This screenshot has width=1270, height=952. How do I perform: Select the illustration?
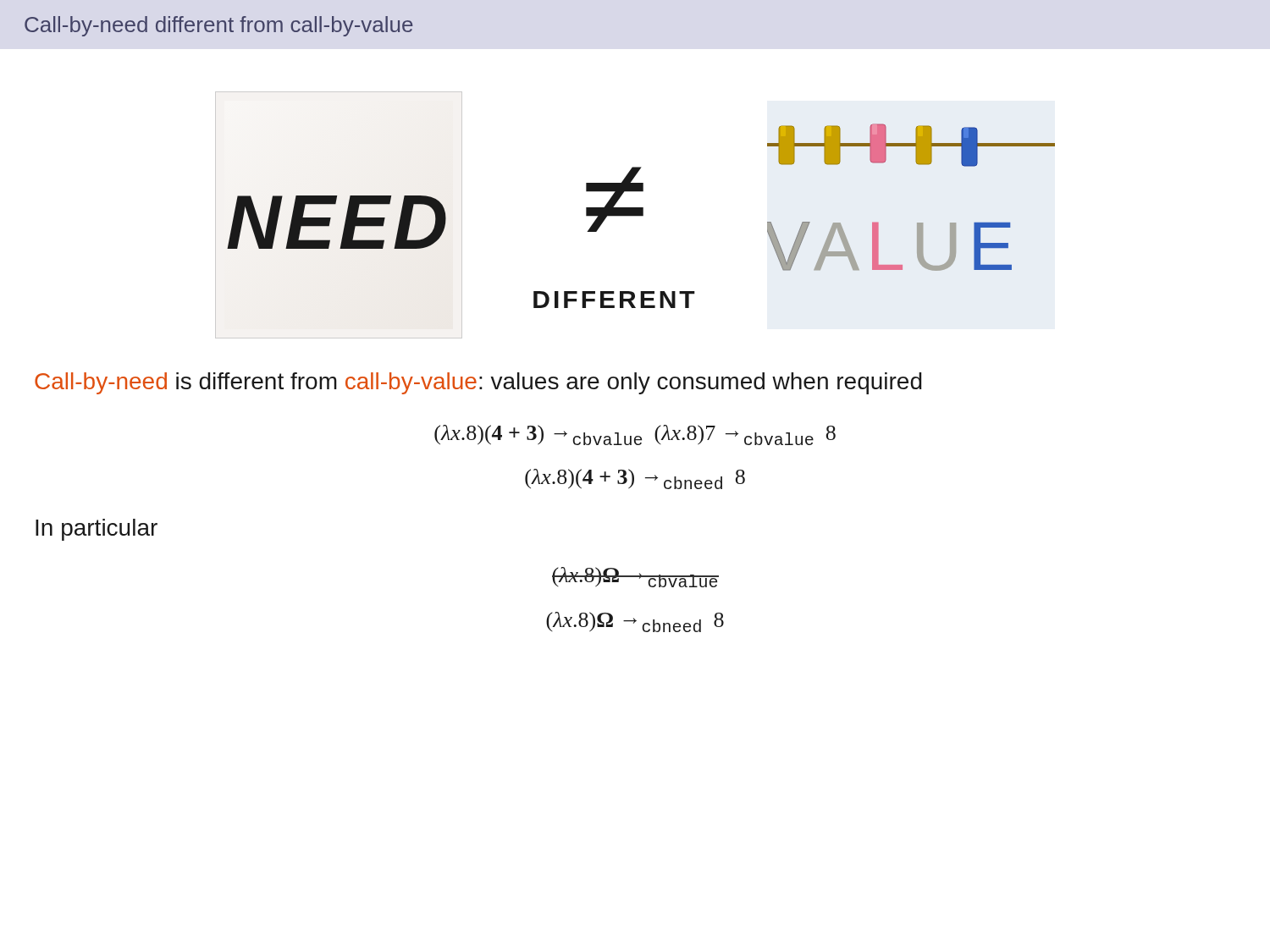click(x=635, y=215)
